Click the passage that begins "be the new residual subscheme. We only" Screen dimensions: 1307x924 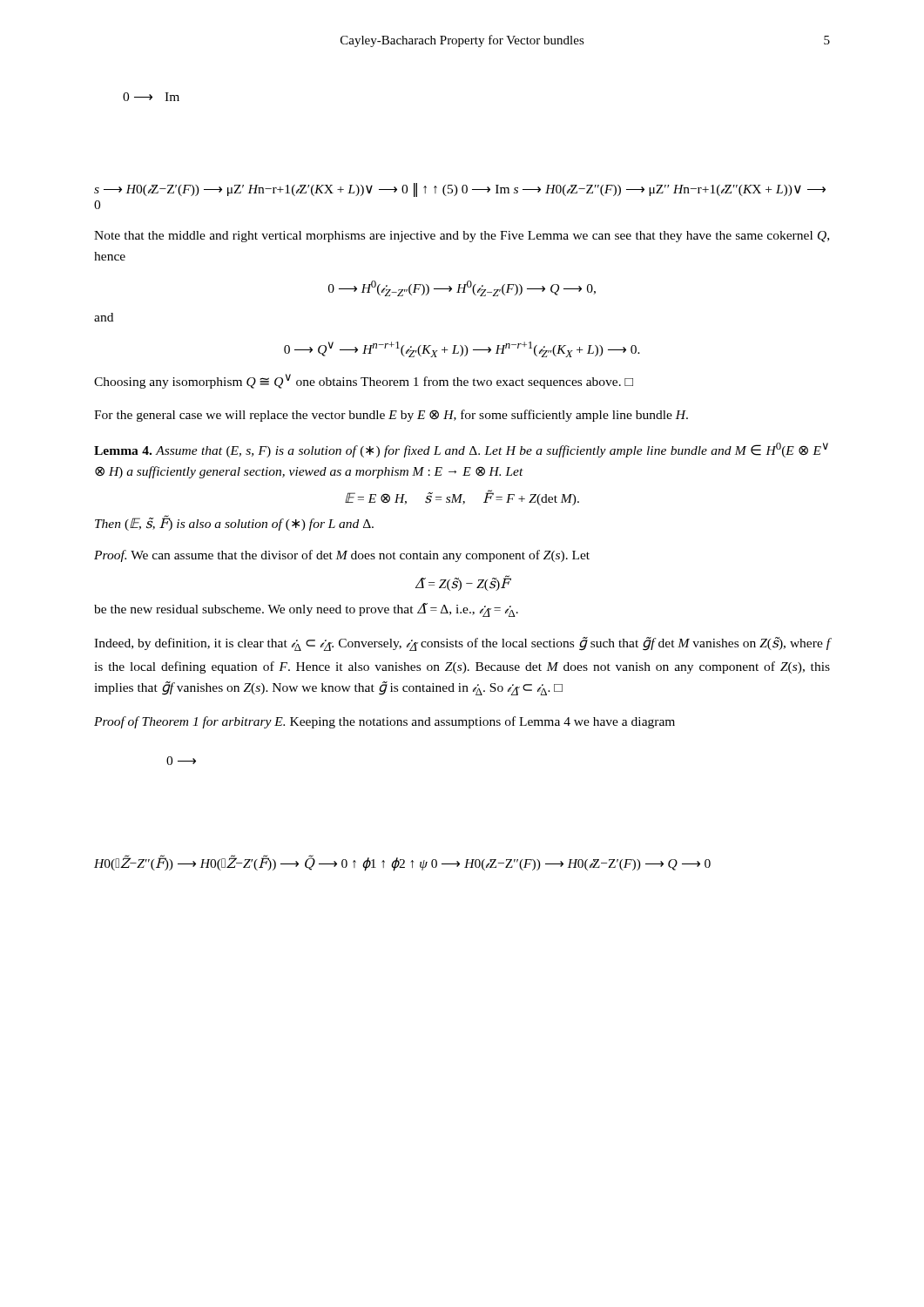306,610
